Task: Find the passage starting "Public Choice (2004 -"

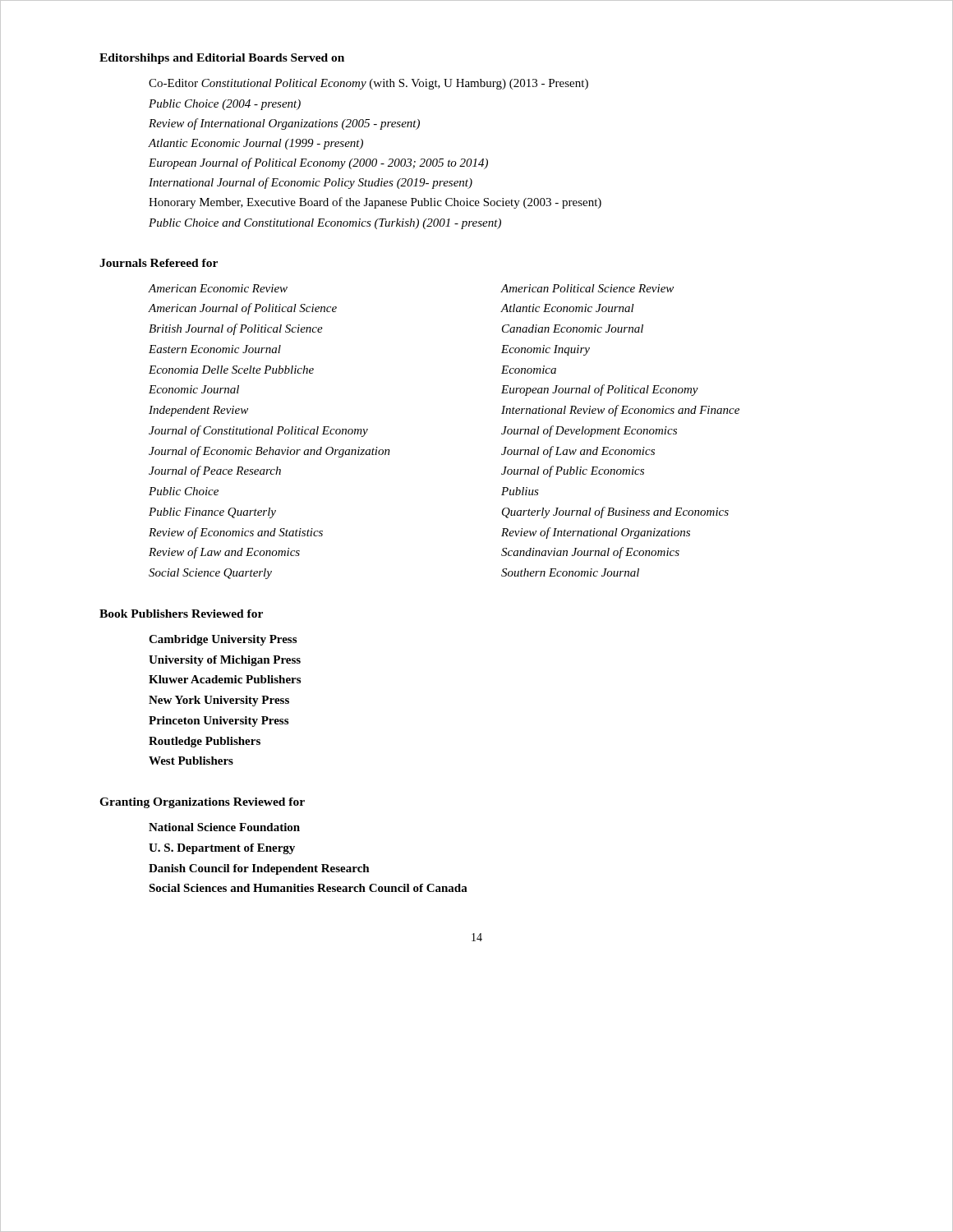Action: click(225, 103)
